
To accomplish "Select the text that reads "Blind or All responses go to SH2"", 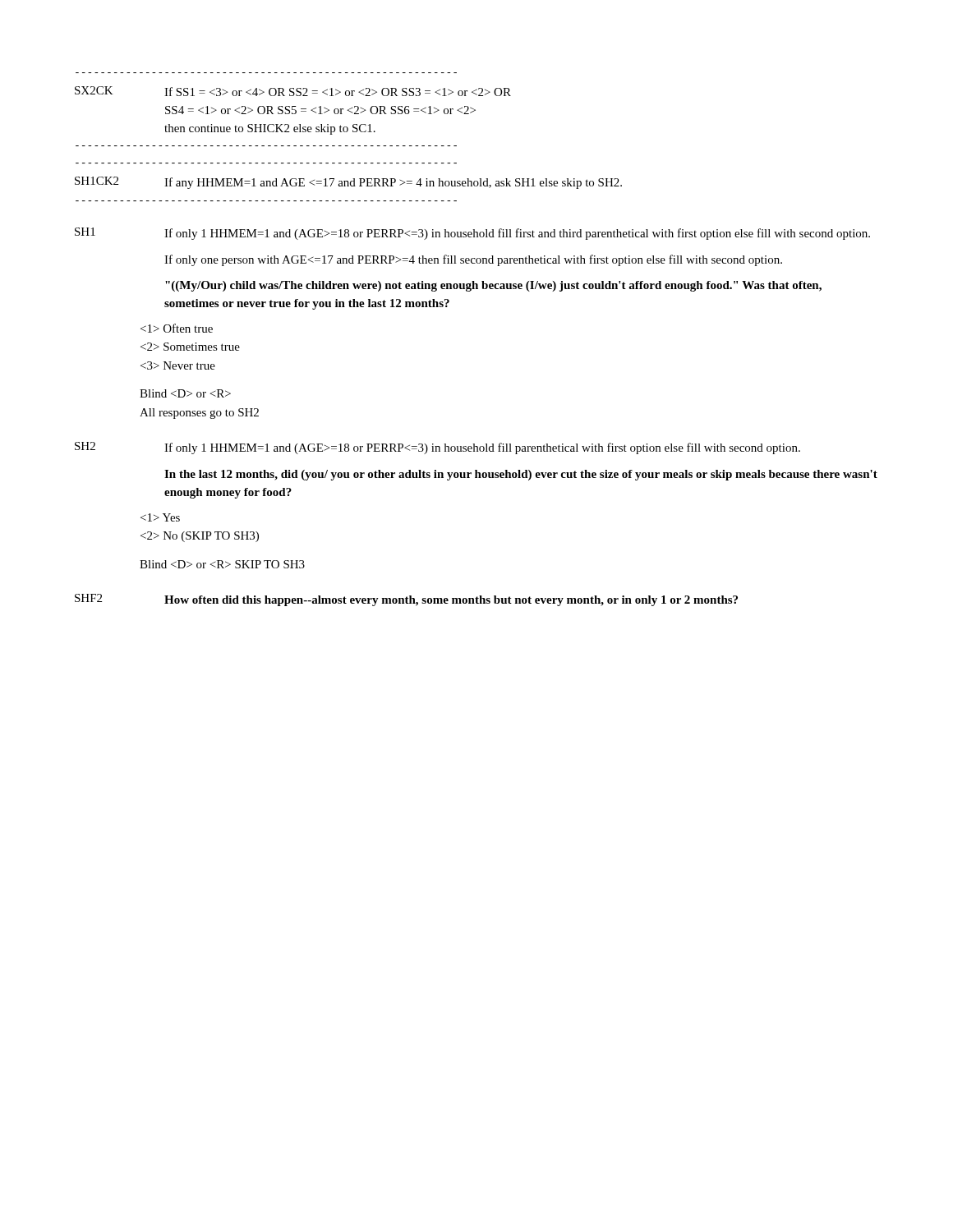I will 200,403.
